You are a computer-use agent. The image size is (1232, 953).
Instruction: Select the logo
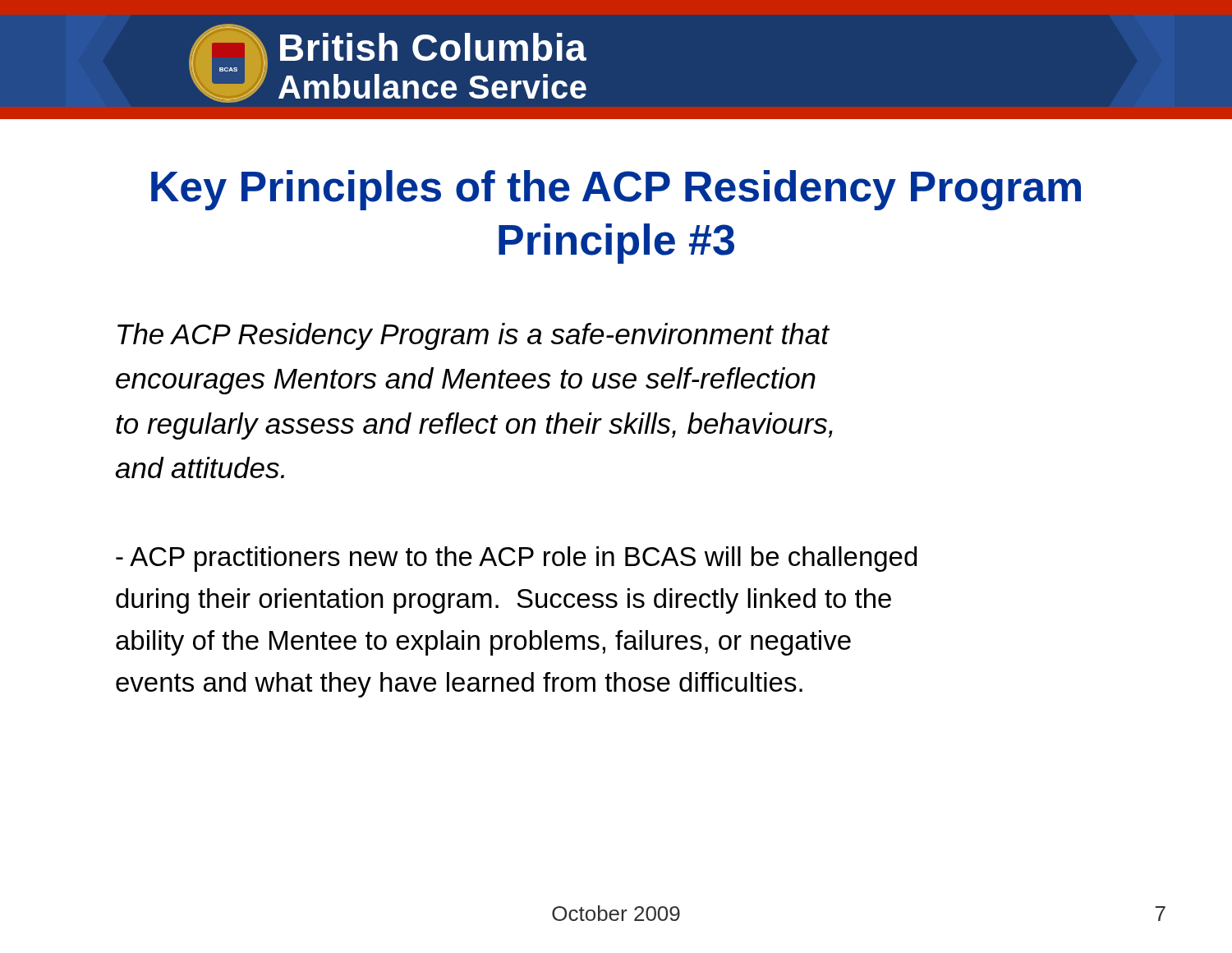[x=228, y=63]
